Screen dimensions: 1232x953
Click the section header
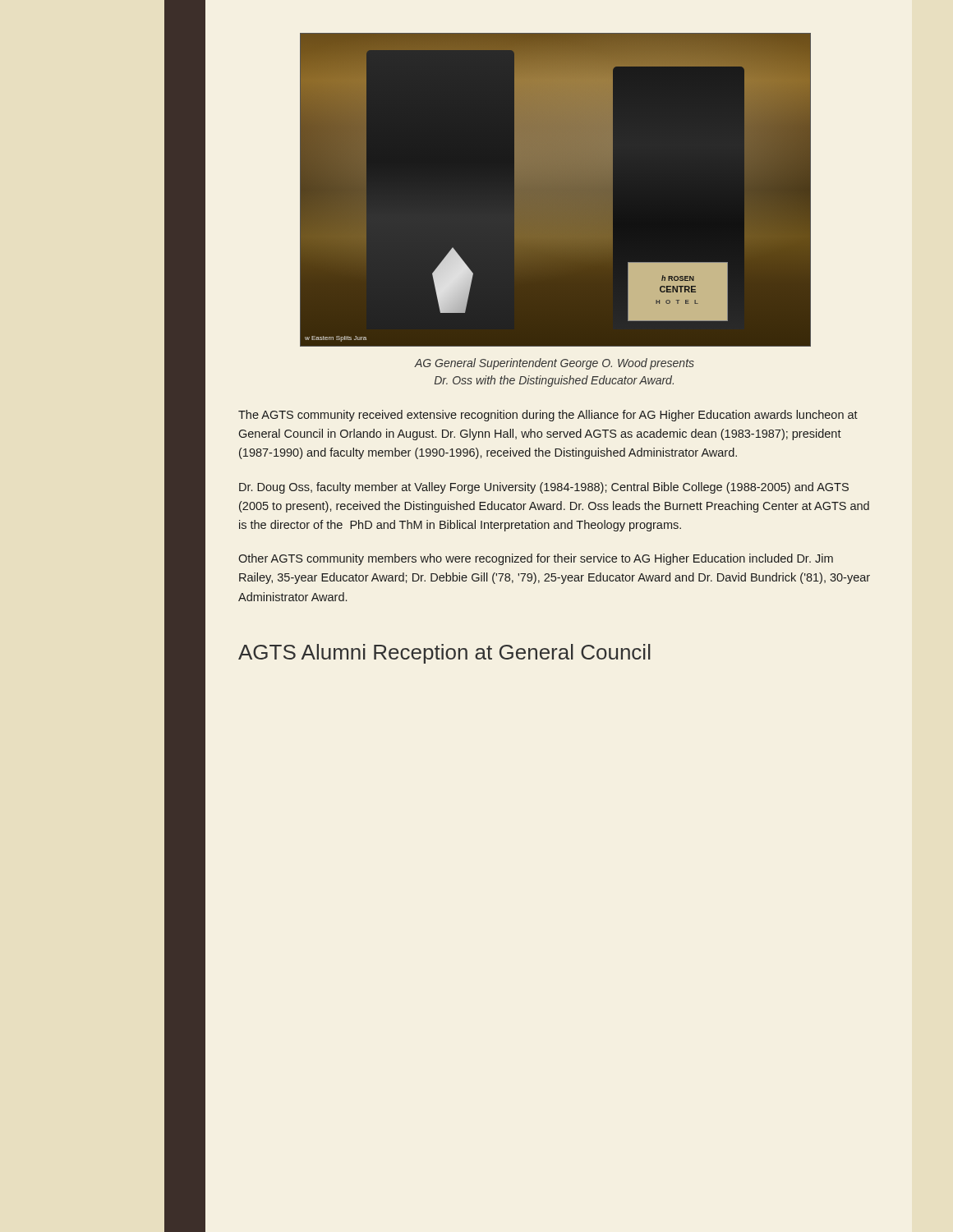coord(445,652)
